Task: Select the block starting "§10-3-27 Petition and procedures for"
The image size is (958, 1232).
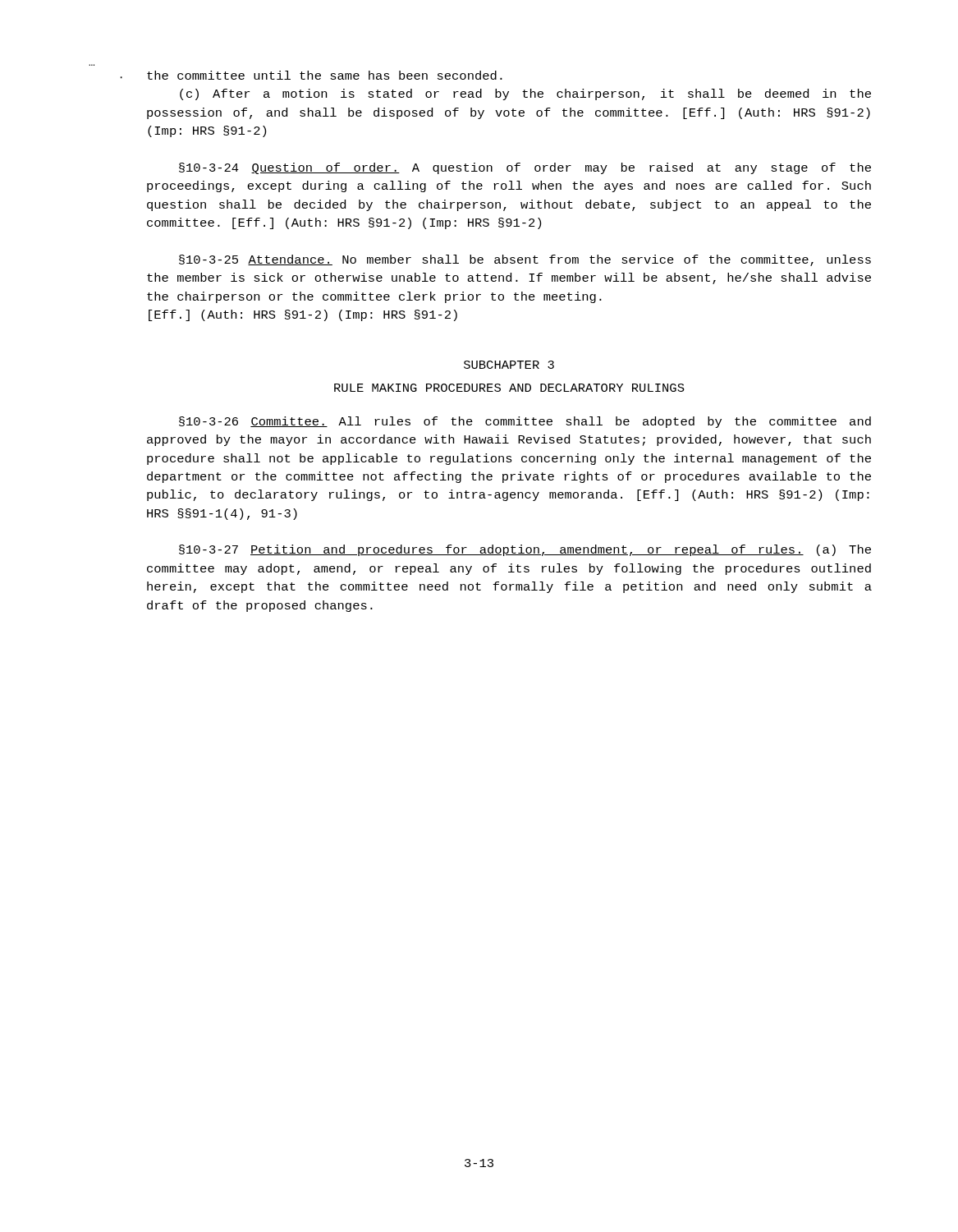Action: click(509, 578)
